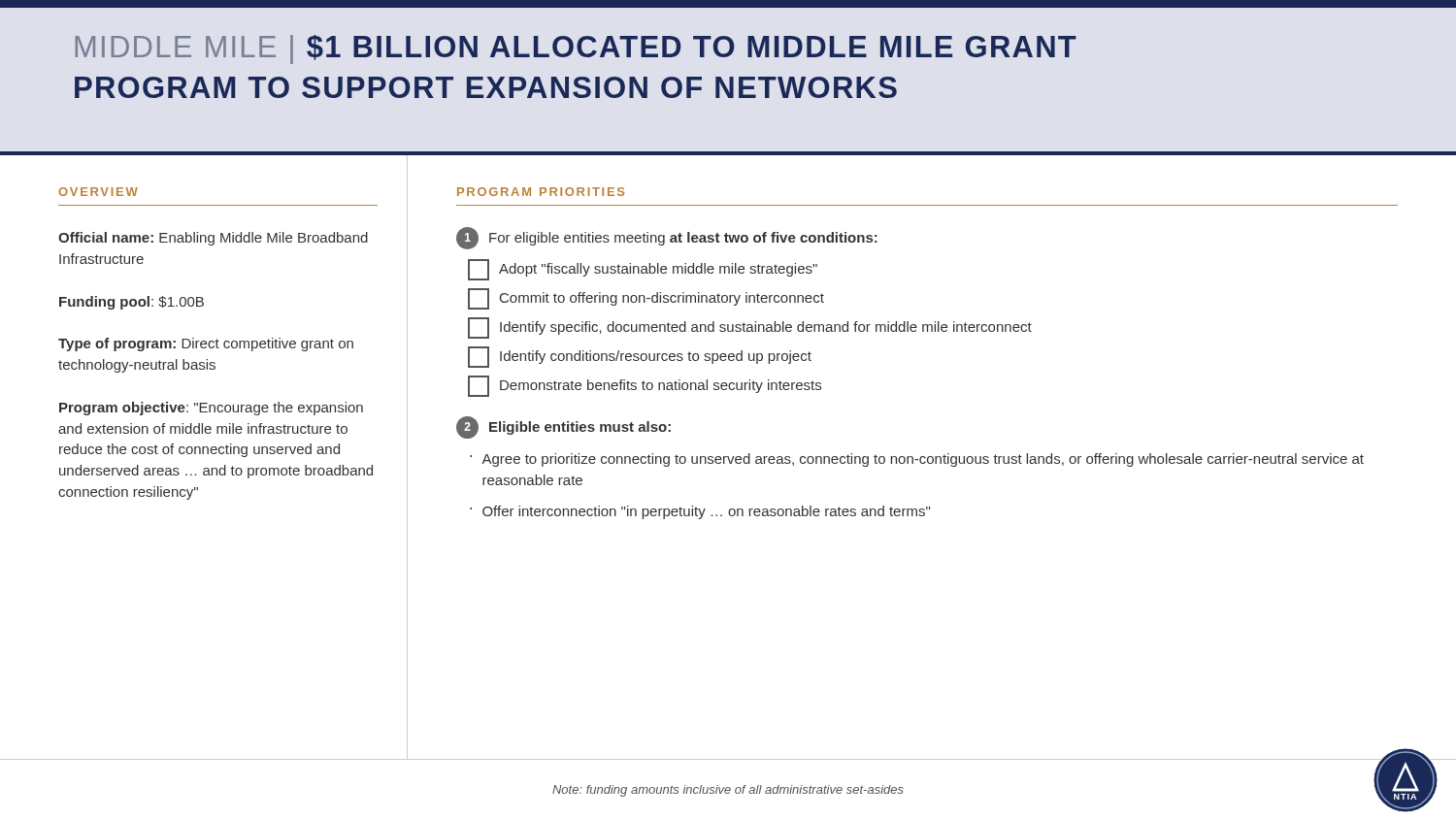Viewport: 1456px width, 819px height.
Task: Locate the block starting "Identify specific, documented and sustainable demand"
Action: [750, 328]
